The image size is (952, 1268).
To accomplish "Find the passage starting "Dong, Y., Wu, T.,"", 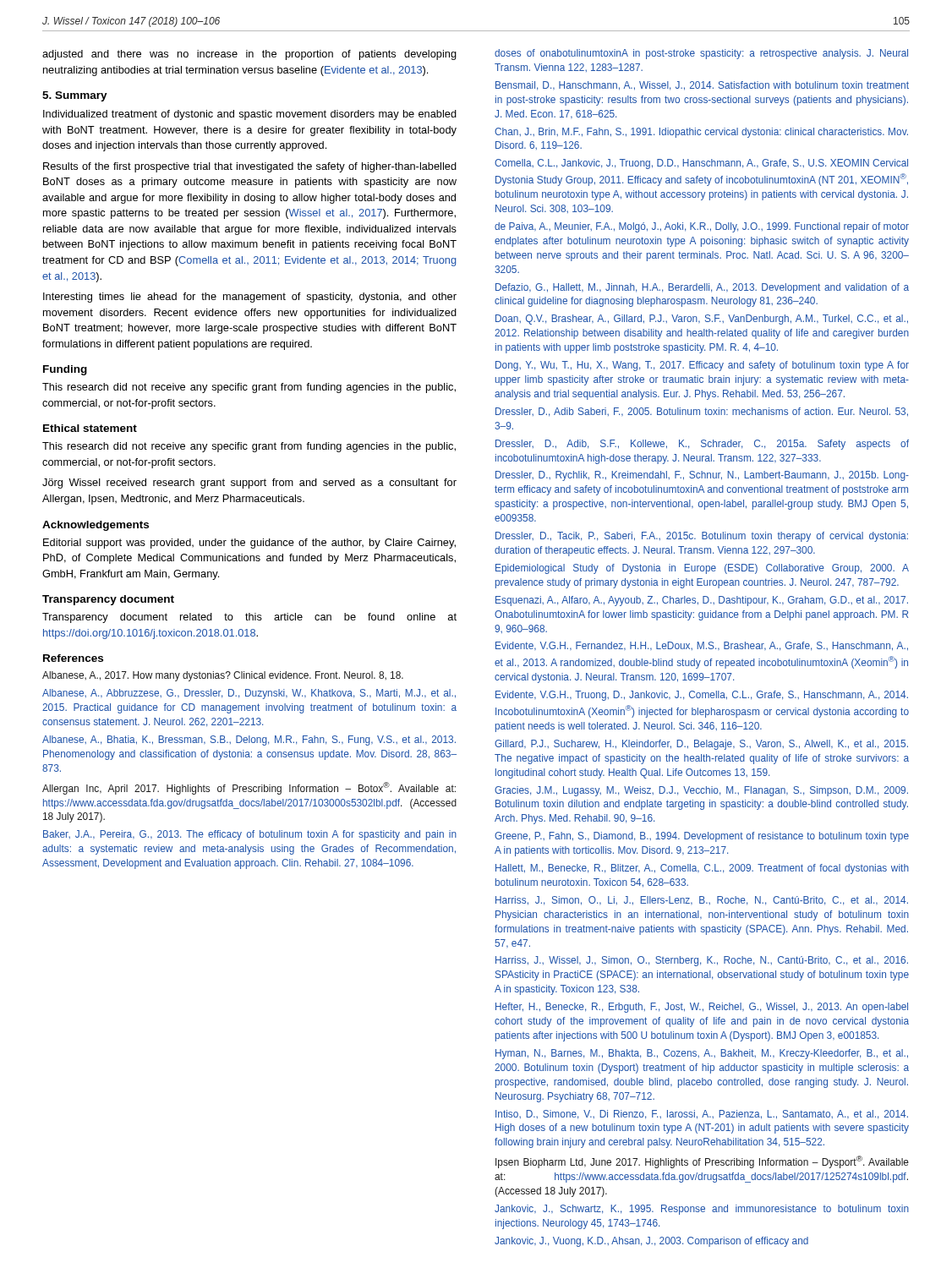I will pos(702,380).
